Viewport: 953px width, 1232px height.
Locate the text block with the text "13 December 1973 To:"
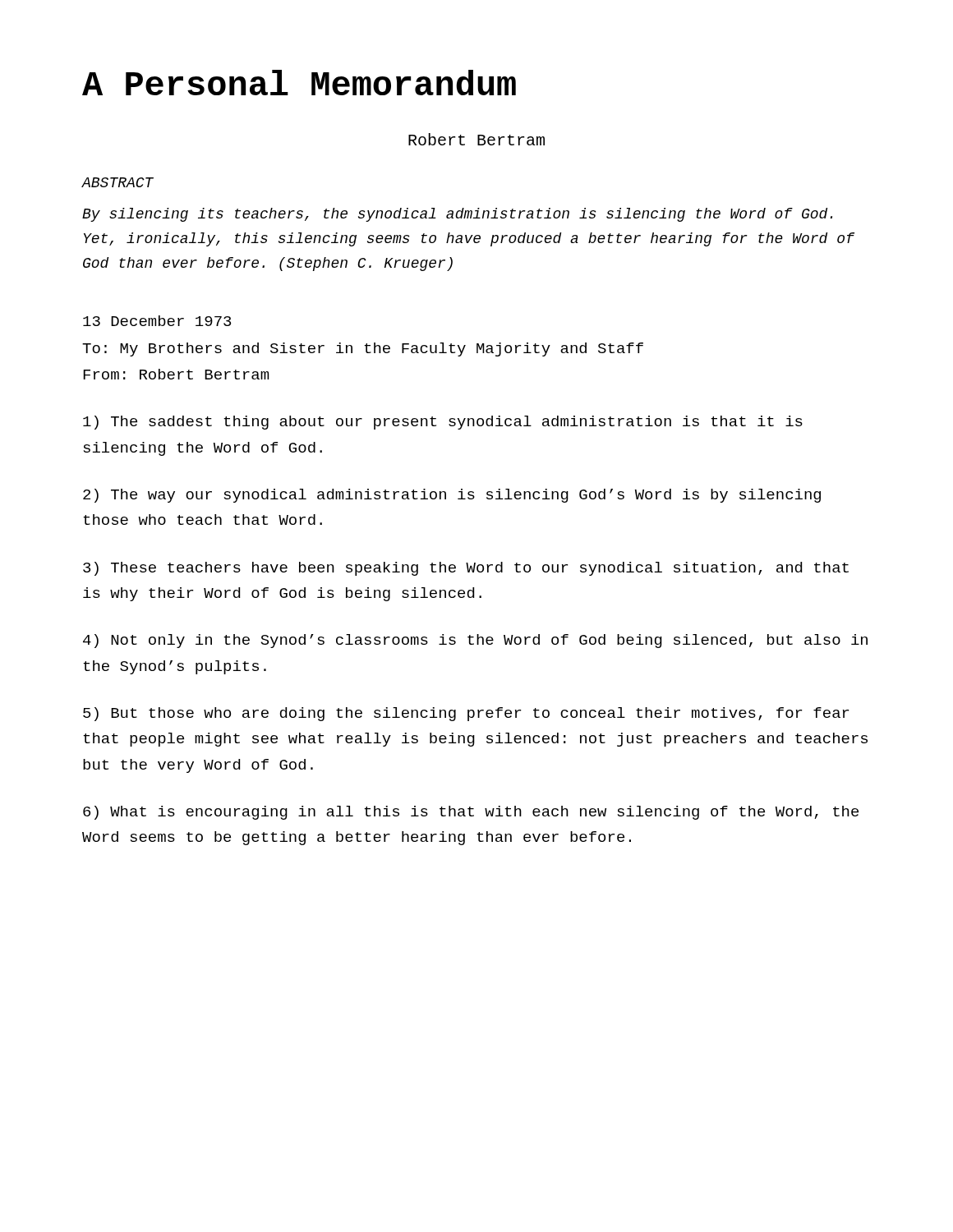pos(363,349)
